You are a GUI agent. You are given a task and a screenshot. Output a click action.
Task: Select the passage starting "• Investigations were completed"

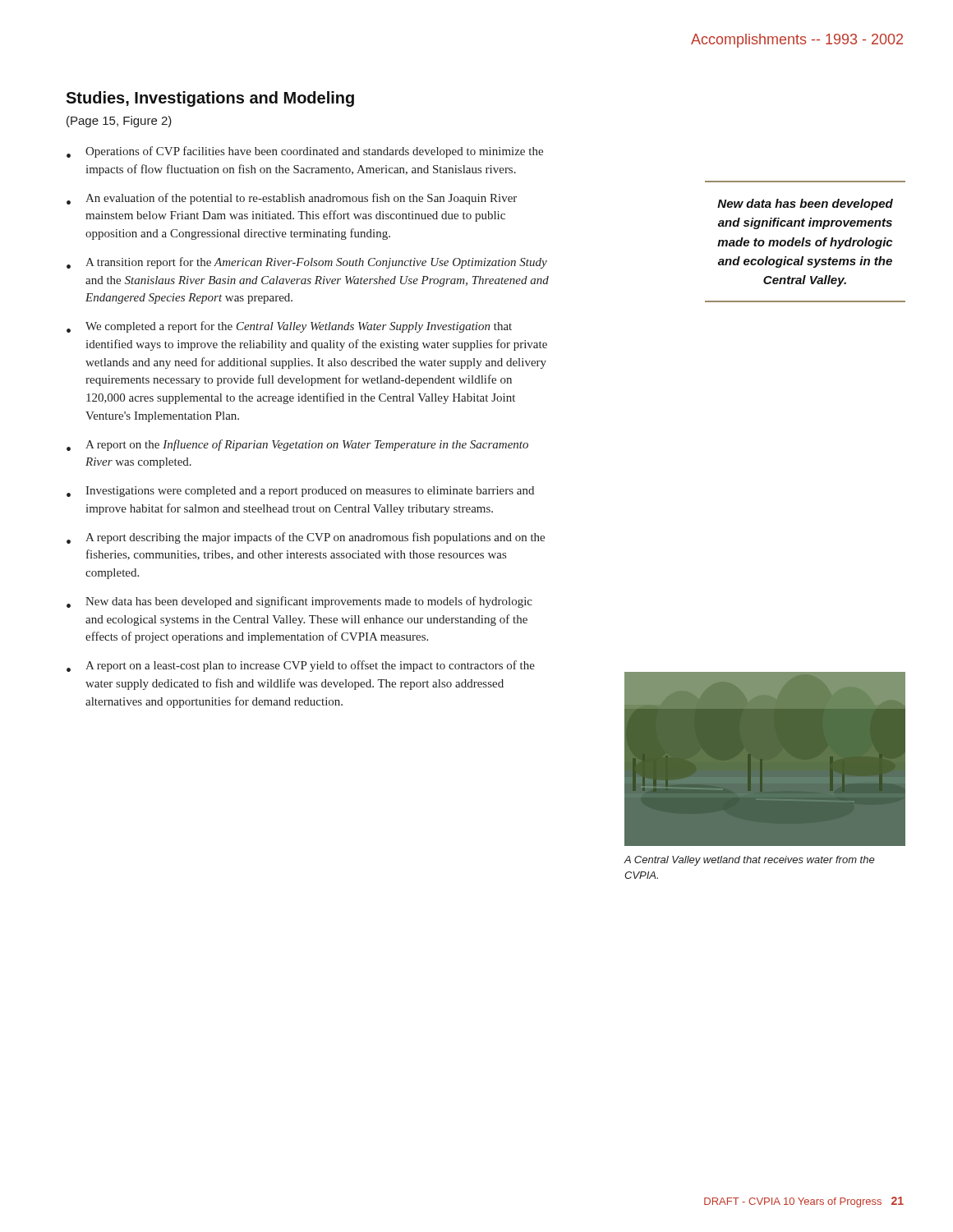coord(308,500)
